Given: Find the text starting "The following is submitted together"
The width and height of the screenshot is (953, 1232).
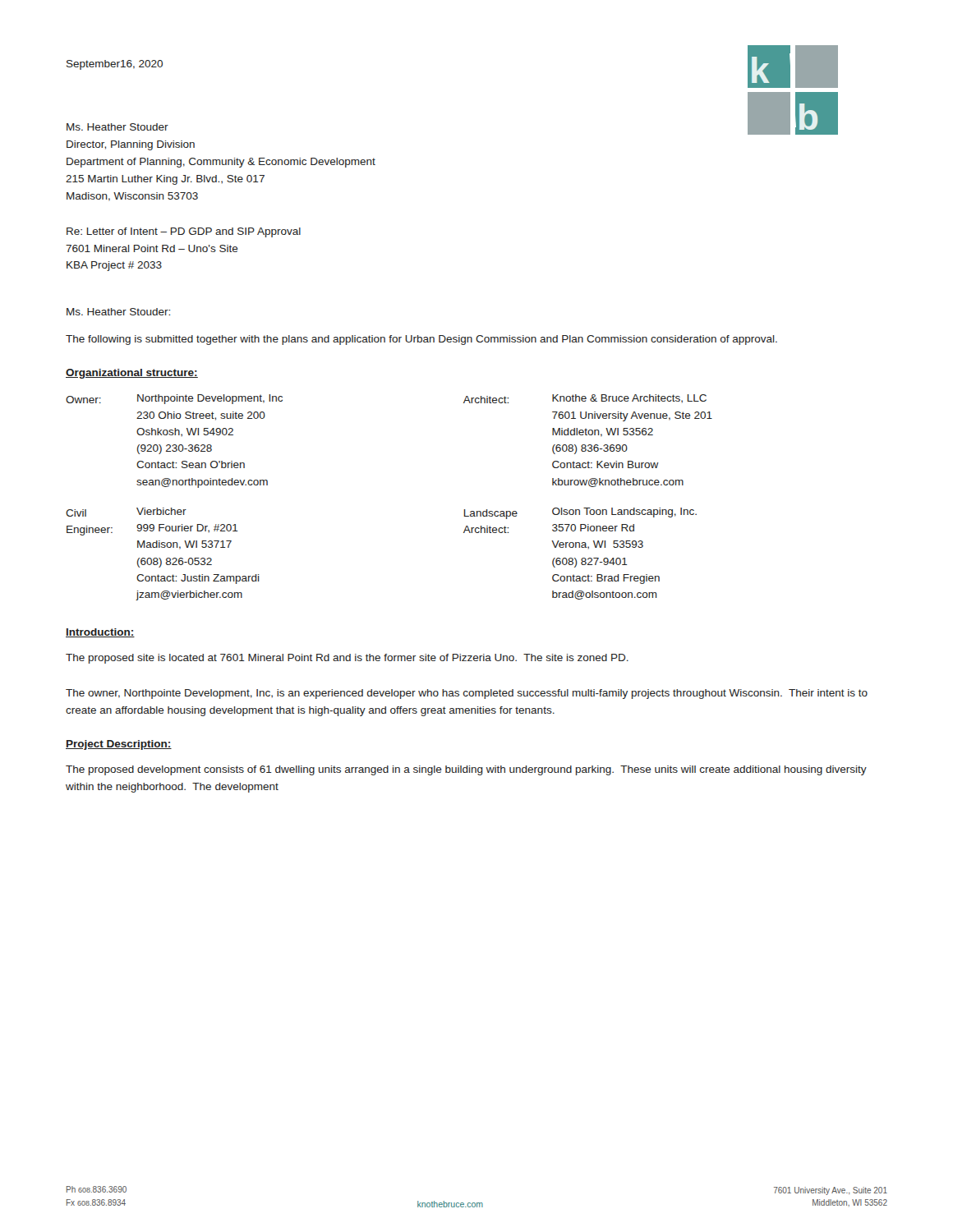Looking at the screenshot, I should 422,339.
